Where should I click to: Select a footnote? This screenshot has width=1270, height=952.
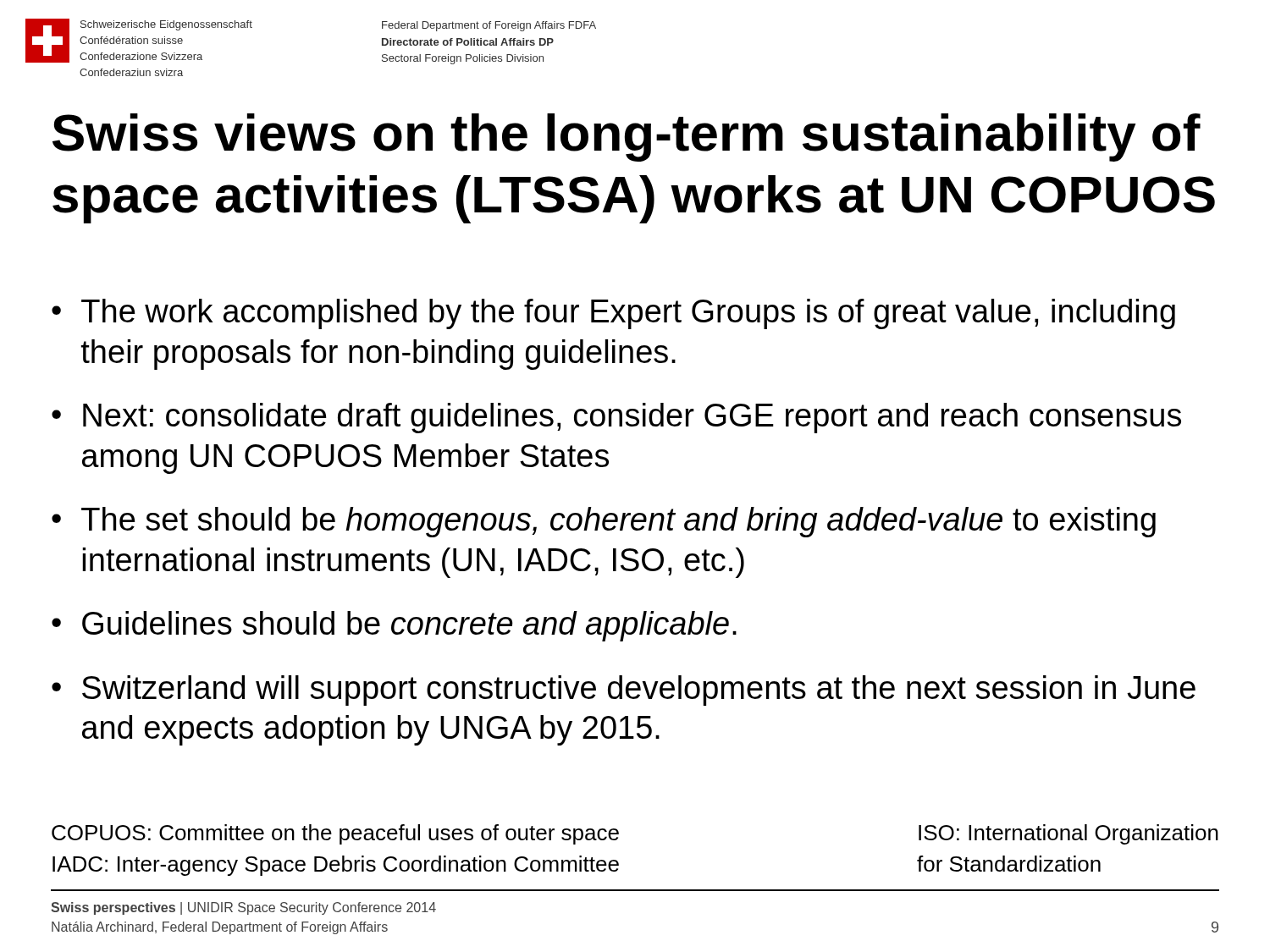[x=635, y=849]
